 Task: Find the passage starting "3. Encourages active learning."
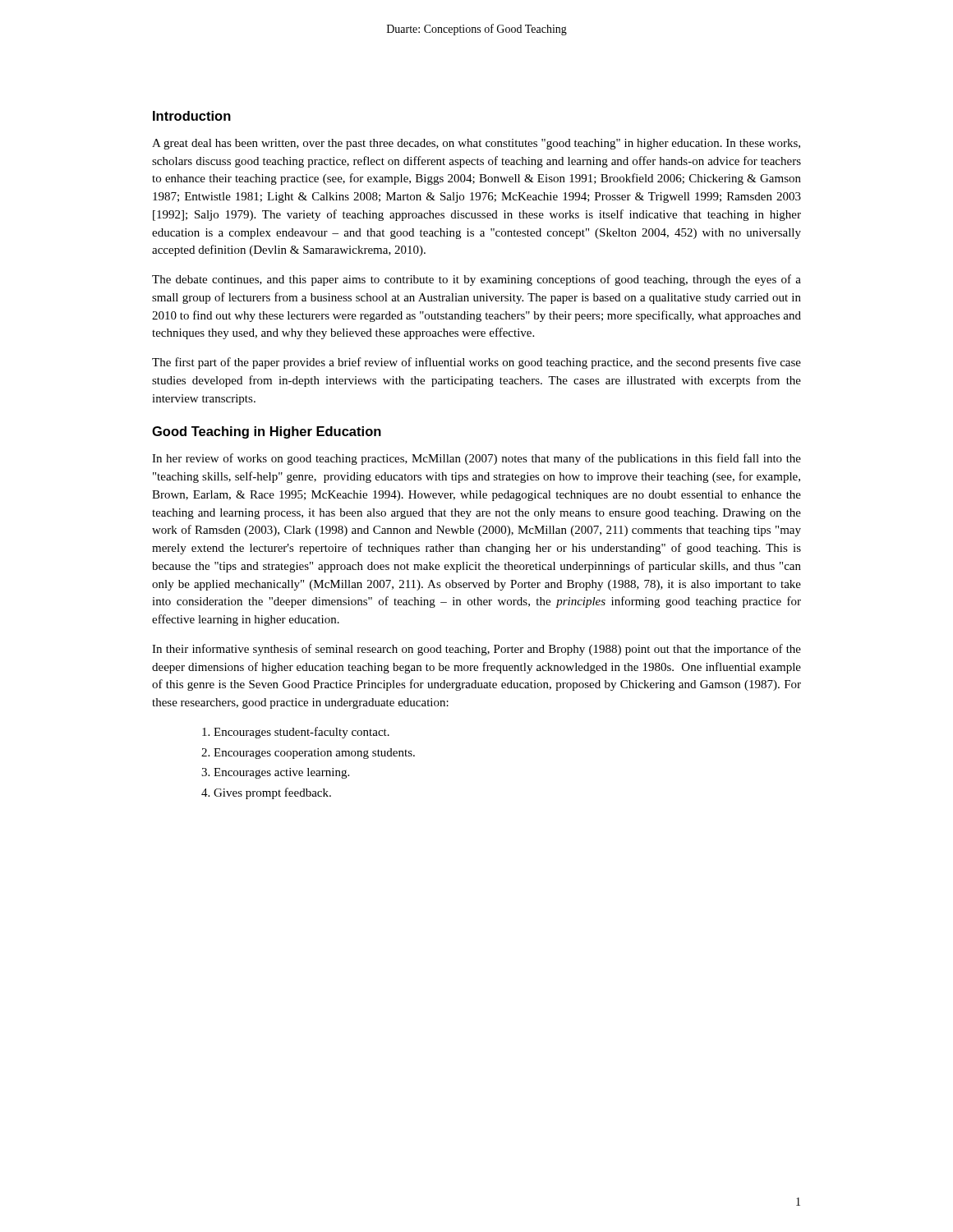(x=276, y=772)
